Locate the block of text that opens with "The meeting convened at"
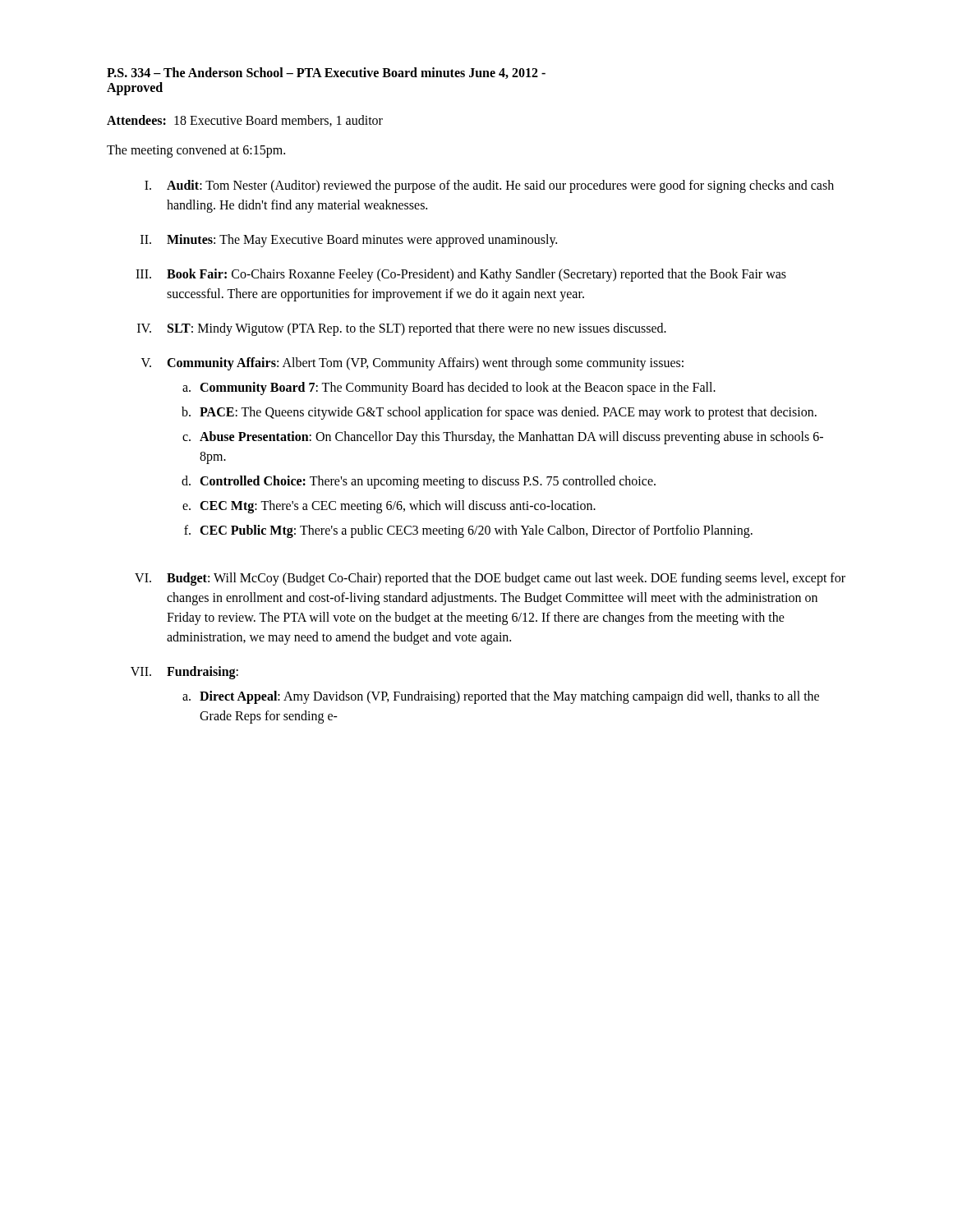This screenshot has height=1232, width=953. point(196,150)
